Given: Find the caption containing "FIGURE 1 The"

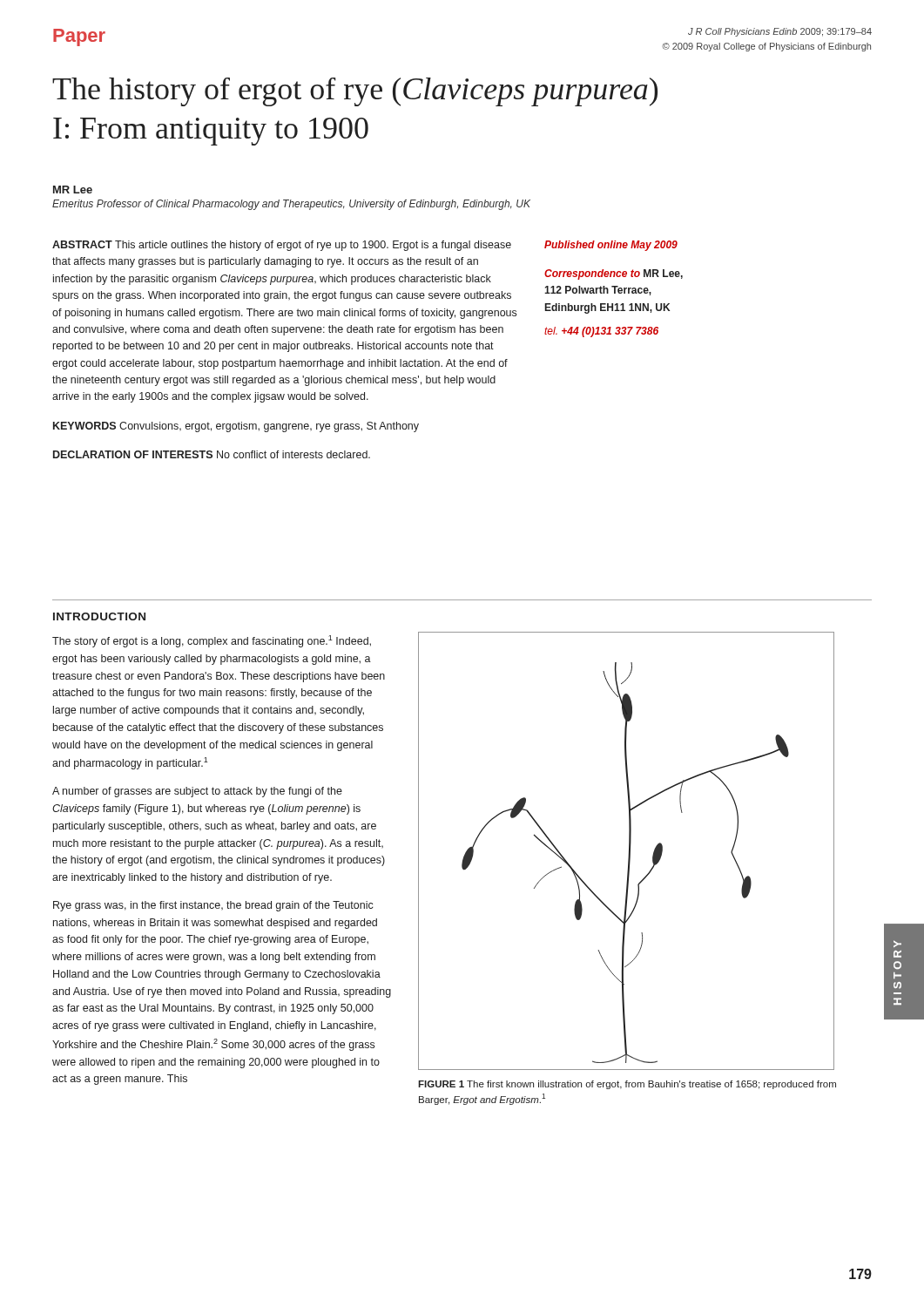Looking at the screenshot, I should [x=627, y=1092].
